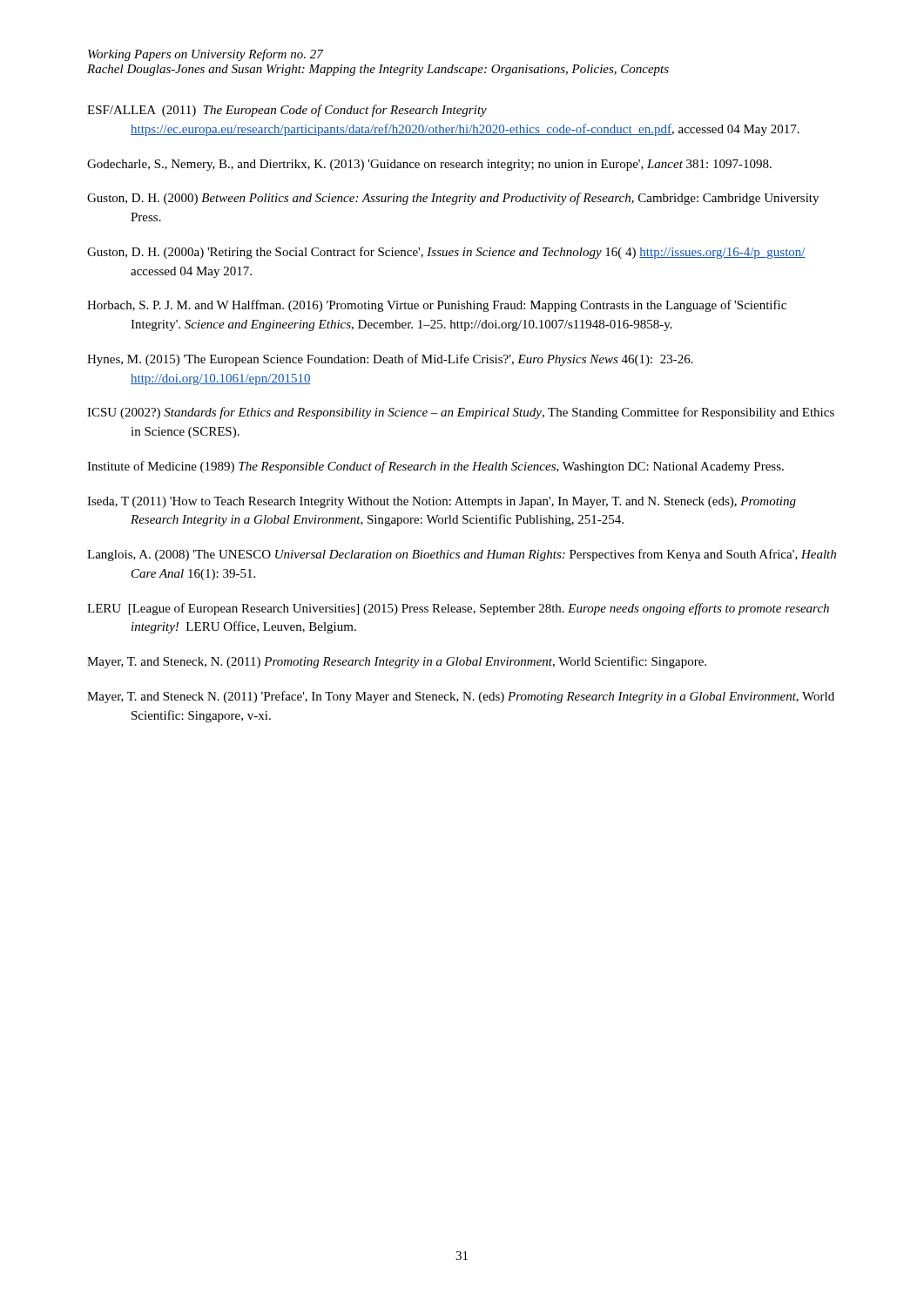Image resolution: width=924 pixels, height=1307 pixels.
Task: Point to the block beginning "Hynes, M. (2015) 'The European Science Foundation:"
Action: (390, 368)
